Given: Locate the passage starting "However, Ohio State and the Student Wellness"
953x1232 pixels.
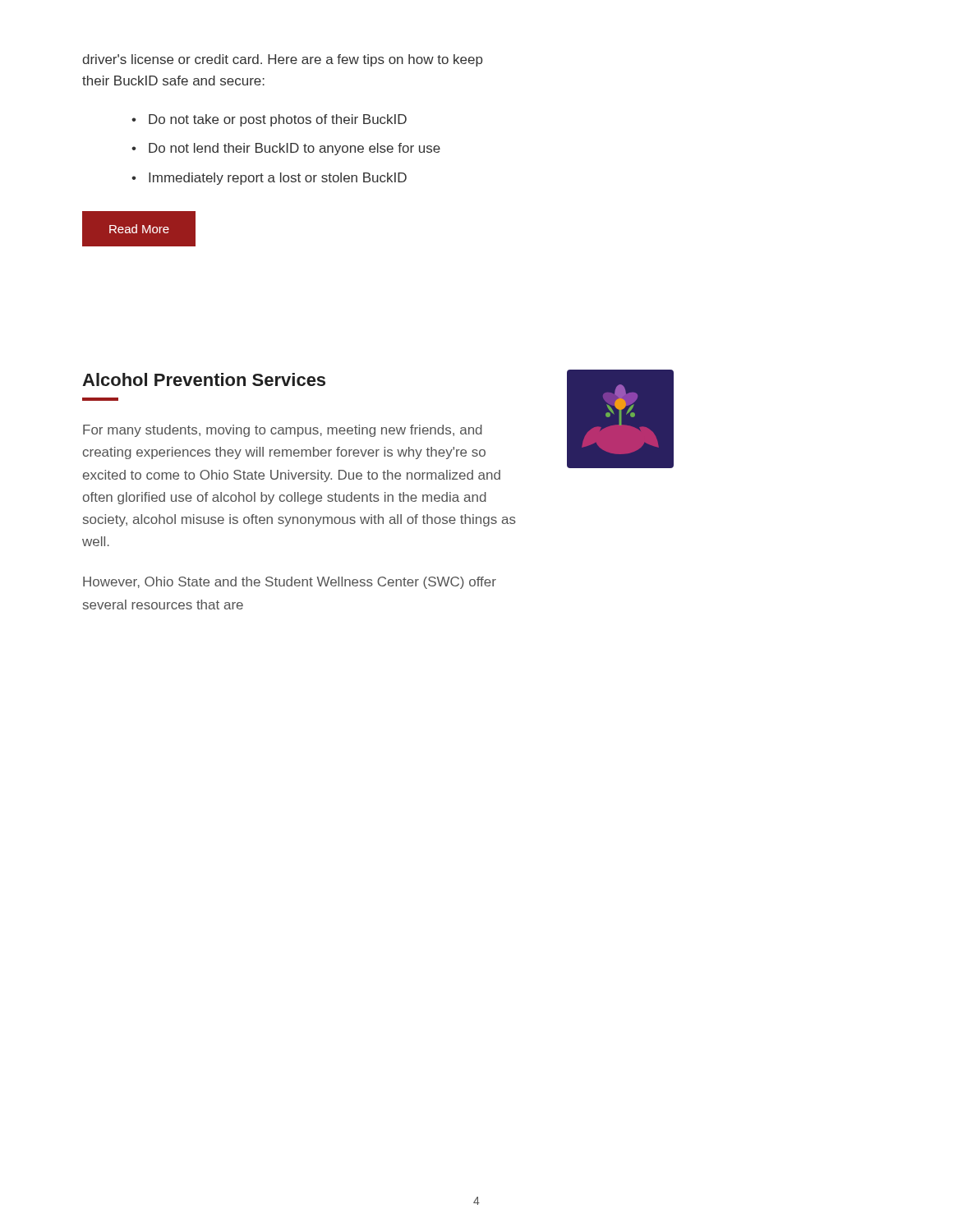Looking at the screenshot, I should [289, 593].
